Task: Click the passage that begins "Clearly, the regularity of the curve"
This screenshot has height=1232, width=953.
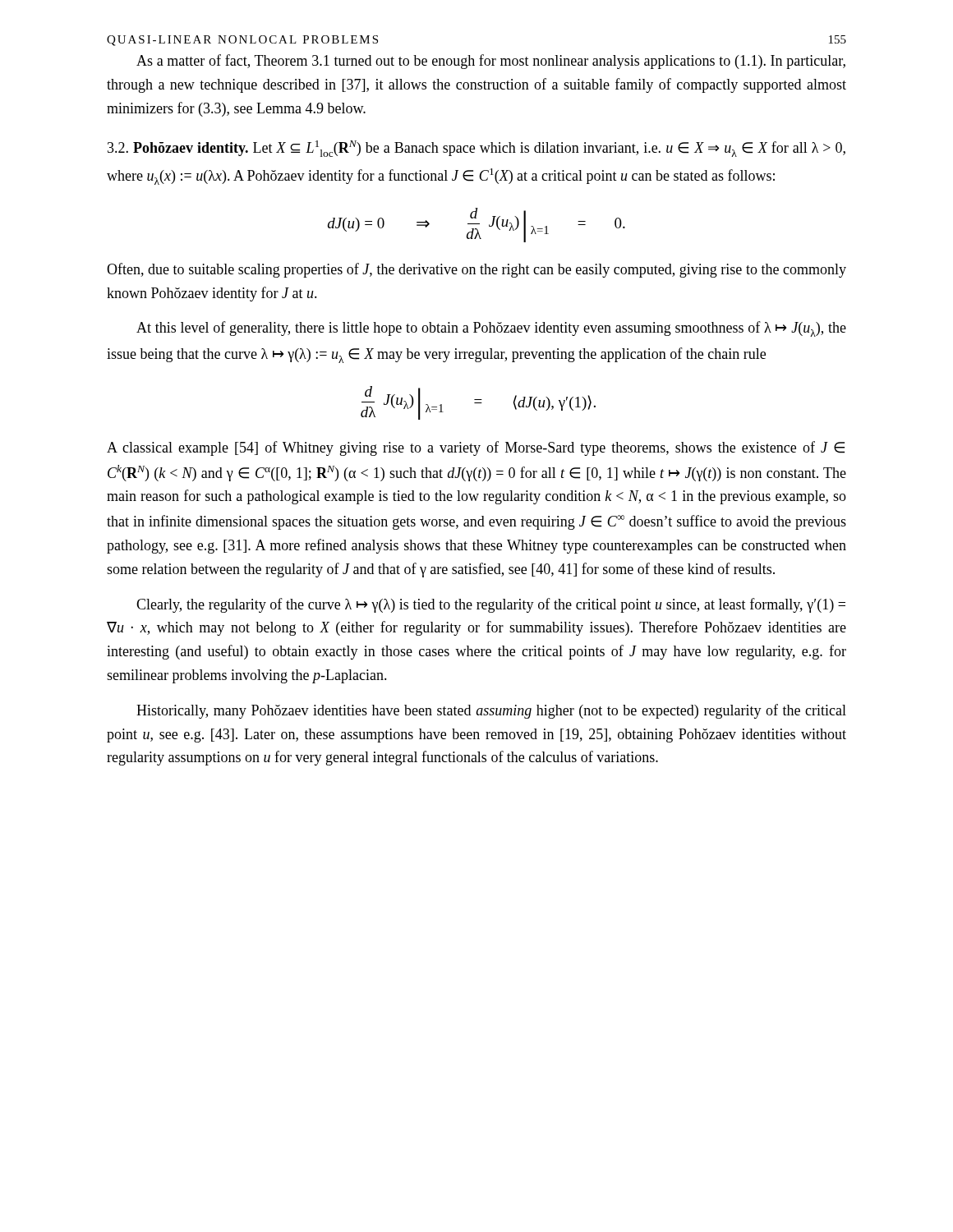Action: coord(476,640)
